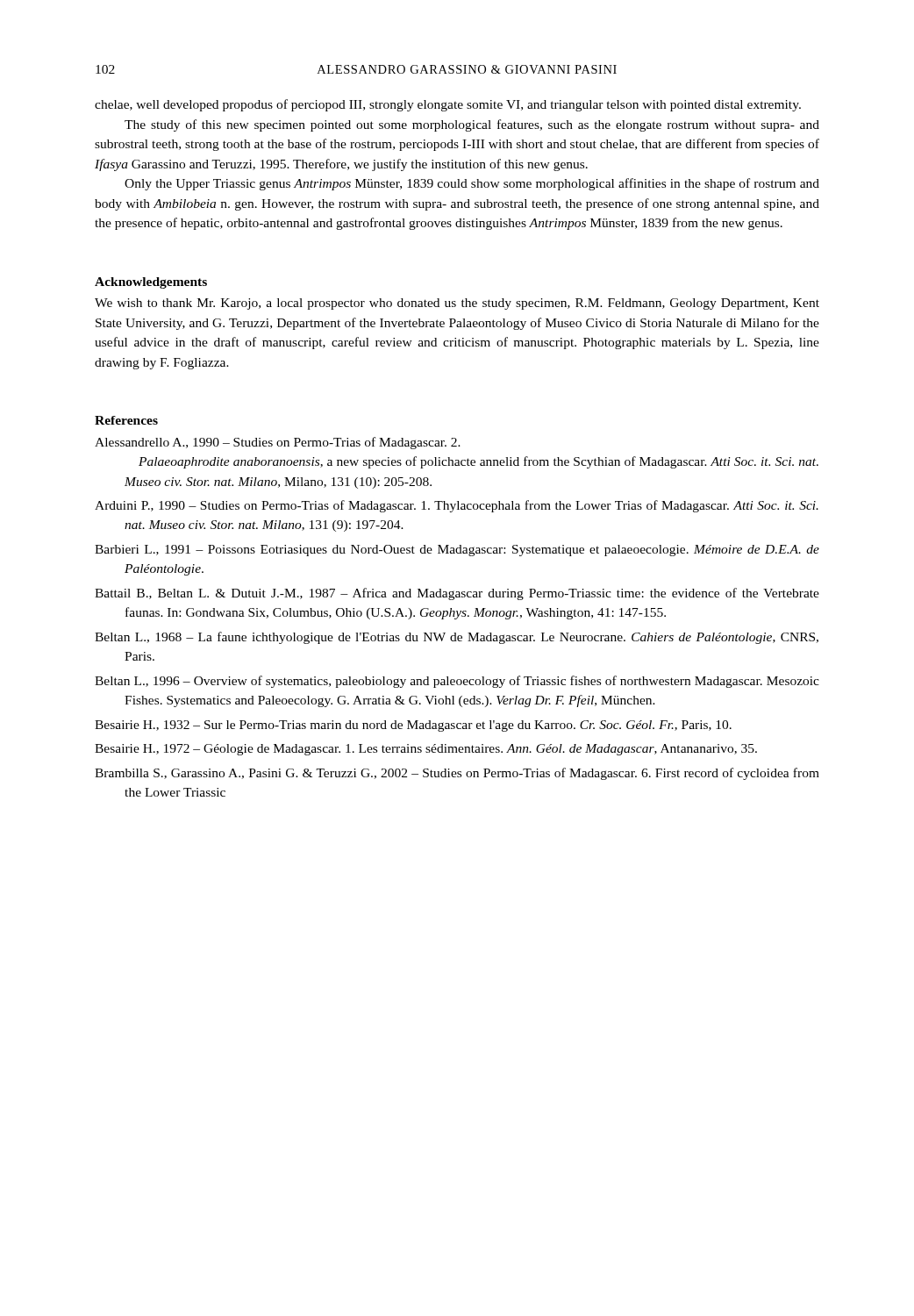Find the text block with the text "We wish to thank"
914x1316 pixels.
(x=457, y=333)
